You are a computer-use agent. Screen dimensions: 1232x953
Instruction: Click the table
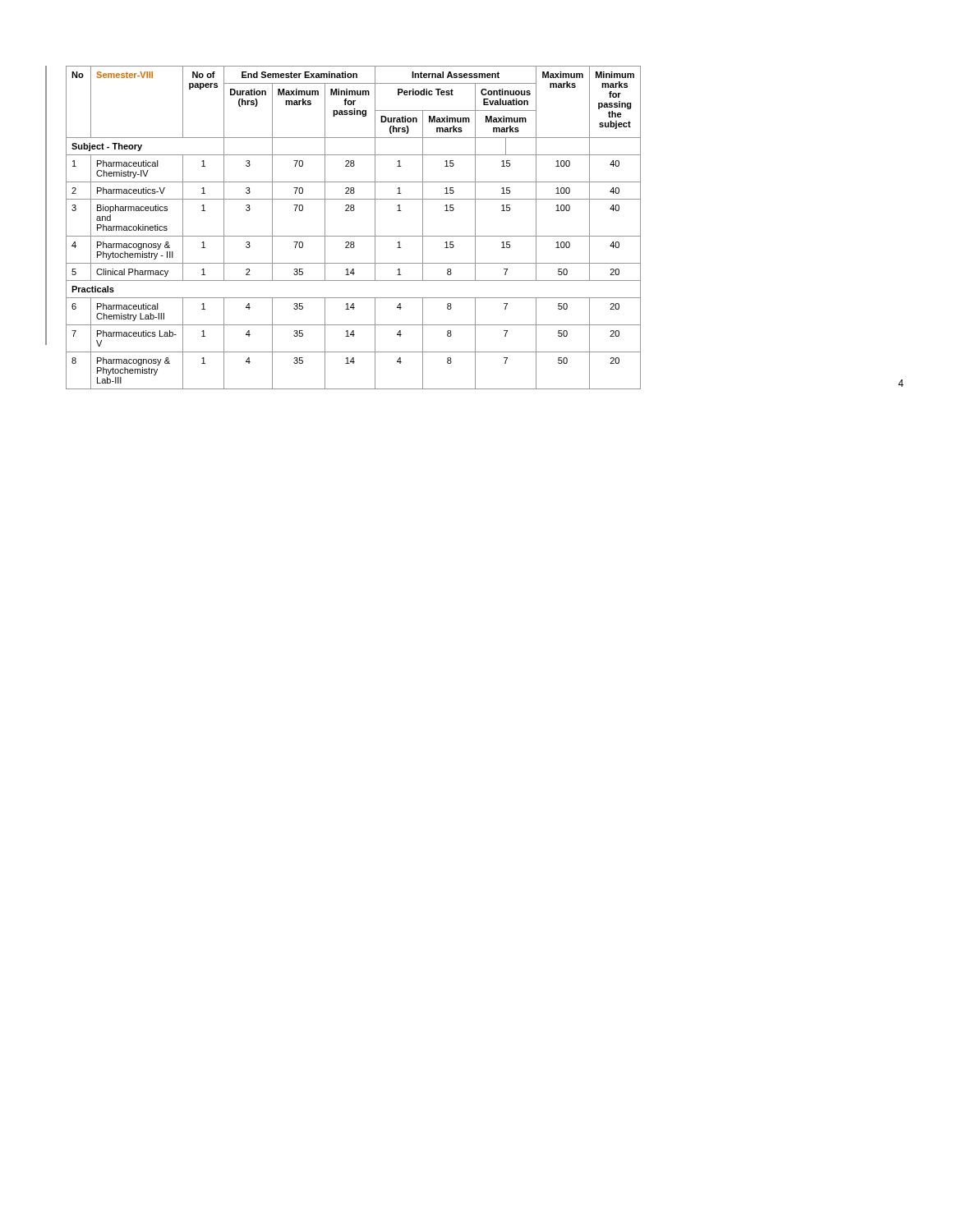point(485,227)
